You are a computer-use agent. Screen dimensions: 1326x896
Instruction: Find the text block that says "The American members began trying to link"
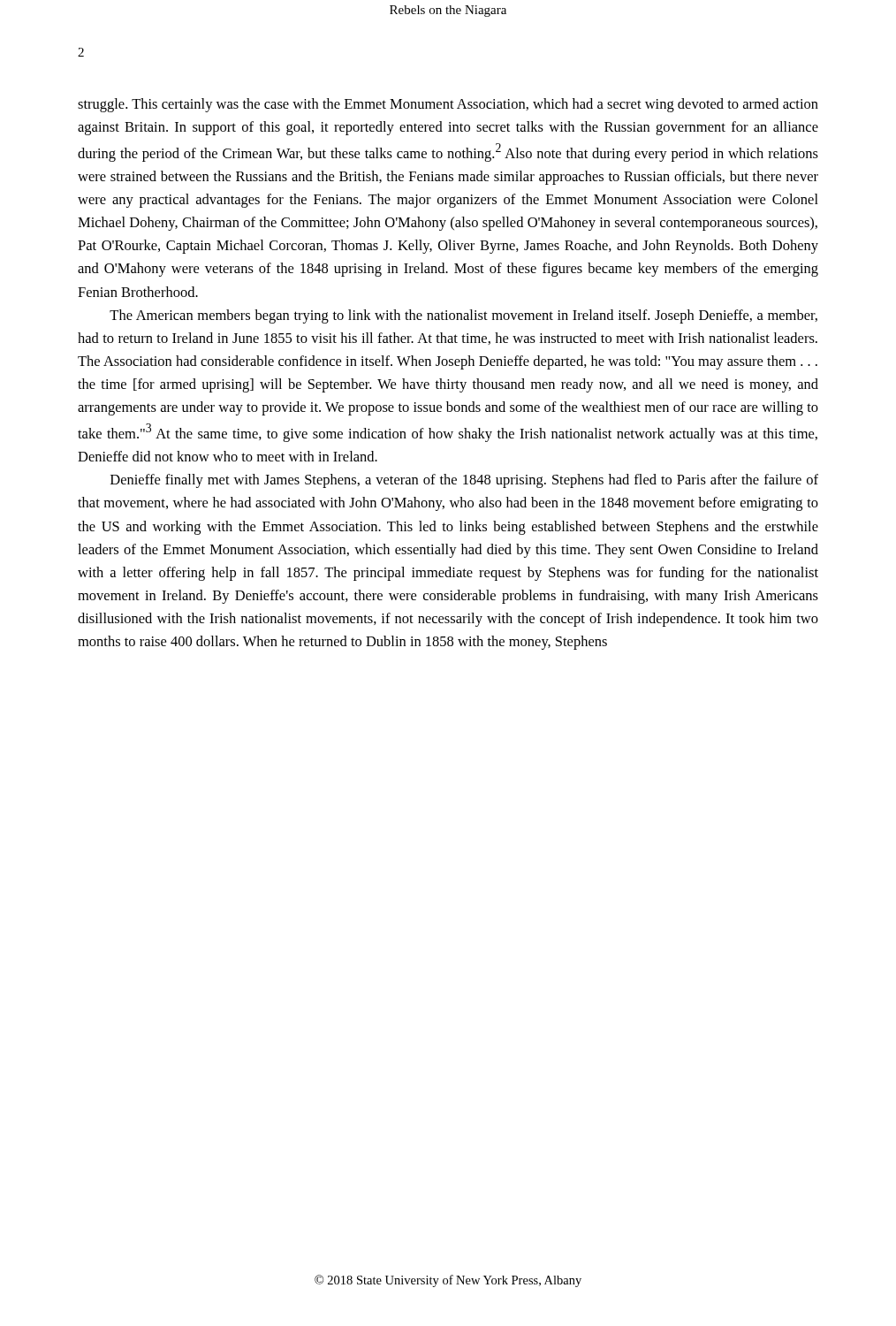coord(448,386)
